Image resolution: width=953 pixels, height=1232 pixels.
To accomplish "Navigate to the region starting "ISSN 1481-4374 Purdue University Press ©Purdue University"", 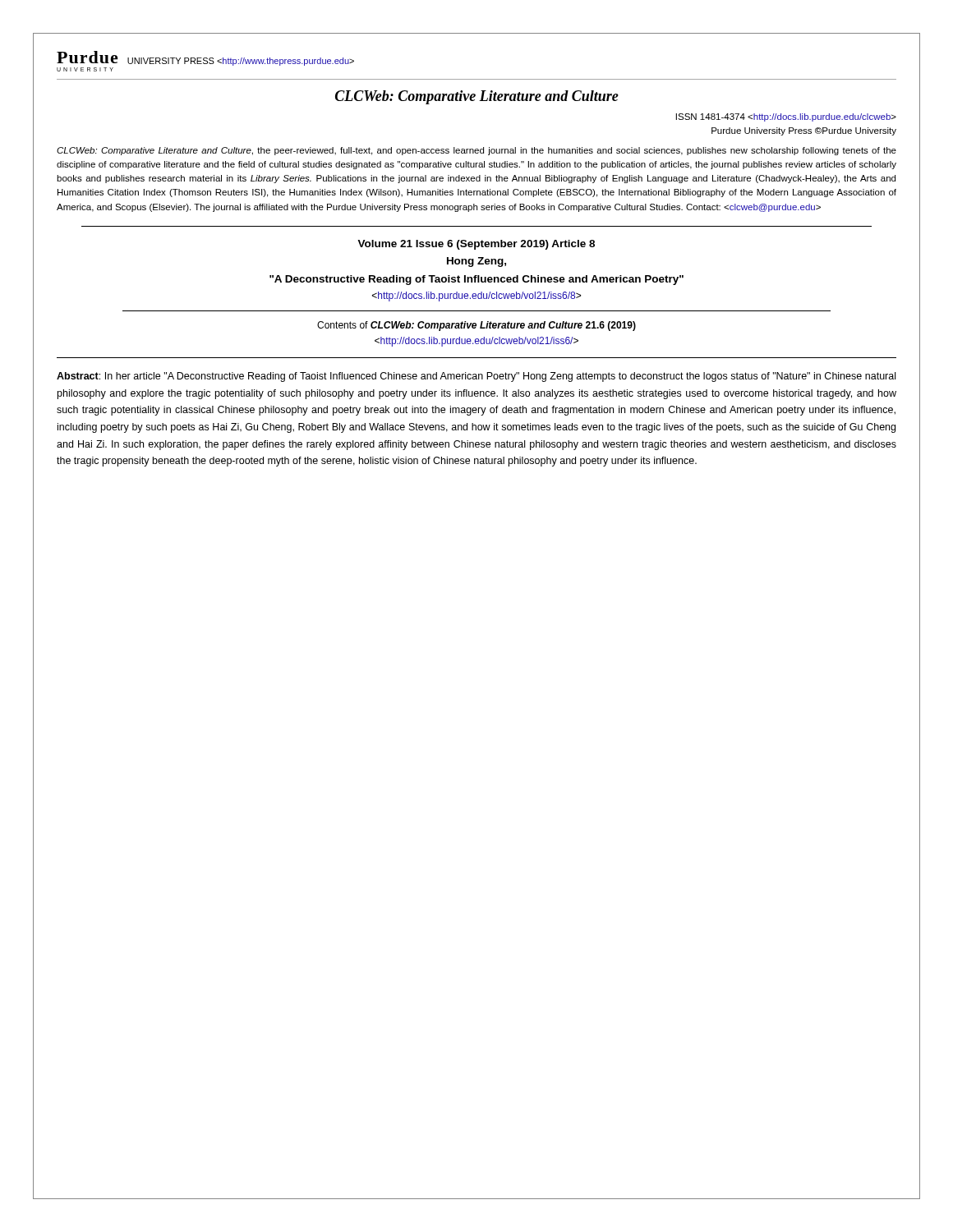I will 786,124.
